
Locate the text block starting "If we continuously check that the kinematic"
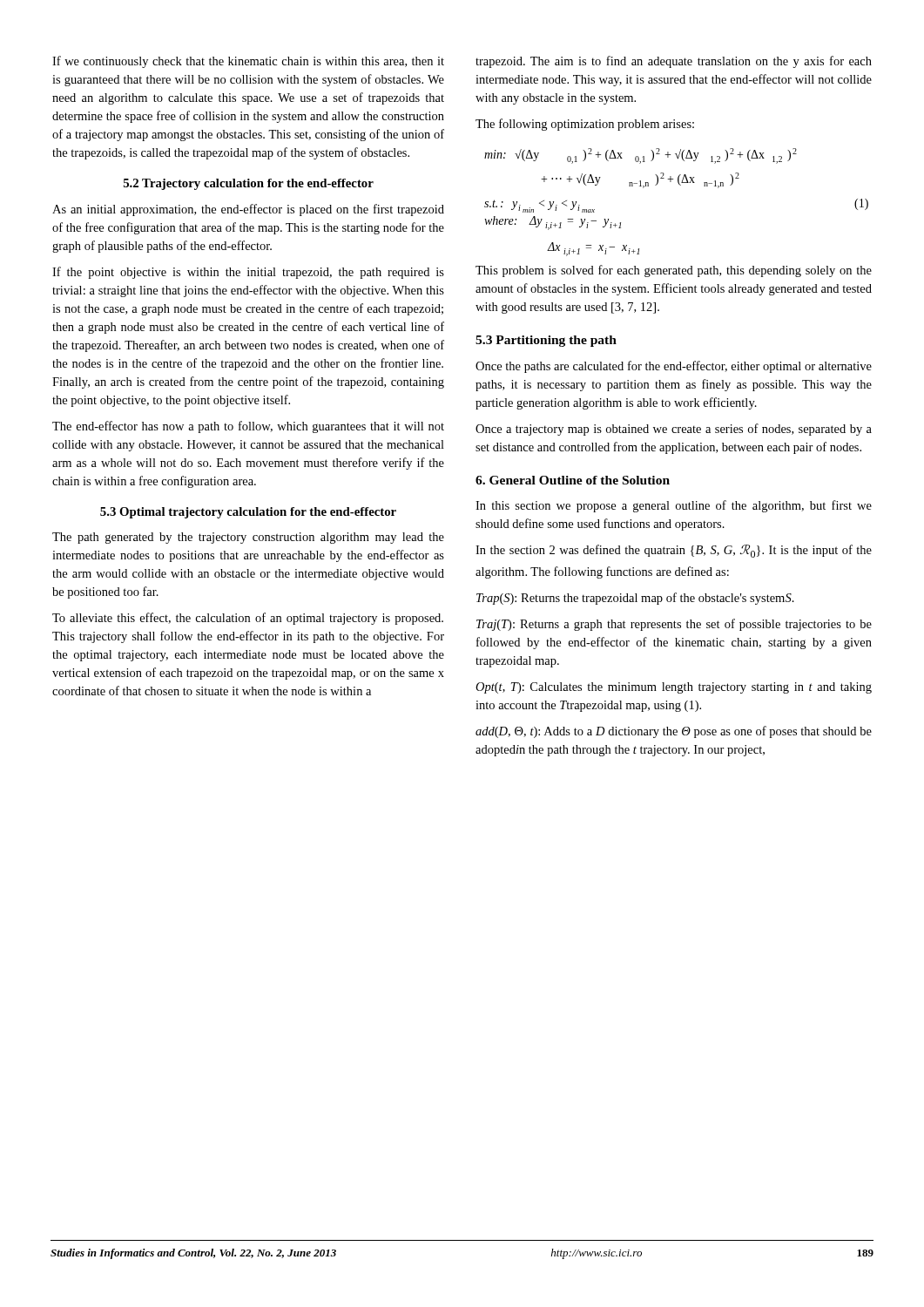point(248,107)
